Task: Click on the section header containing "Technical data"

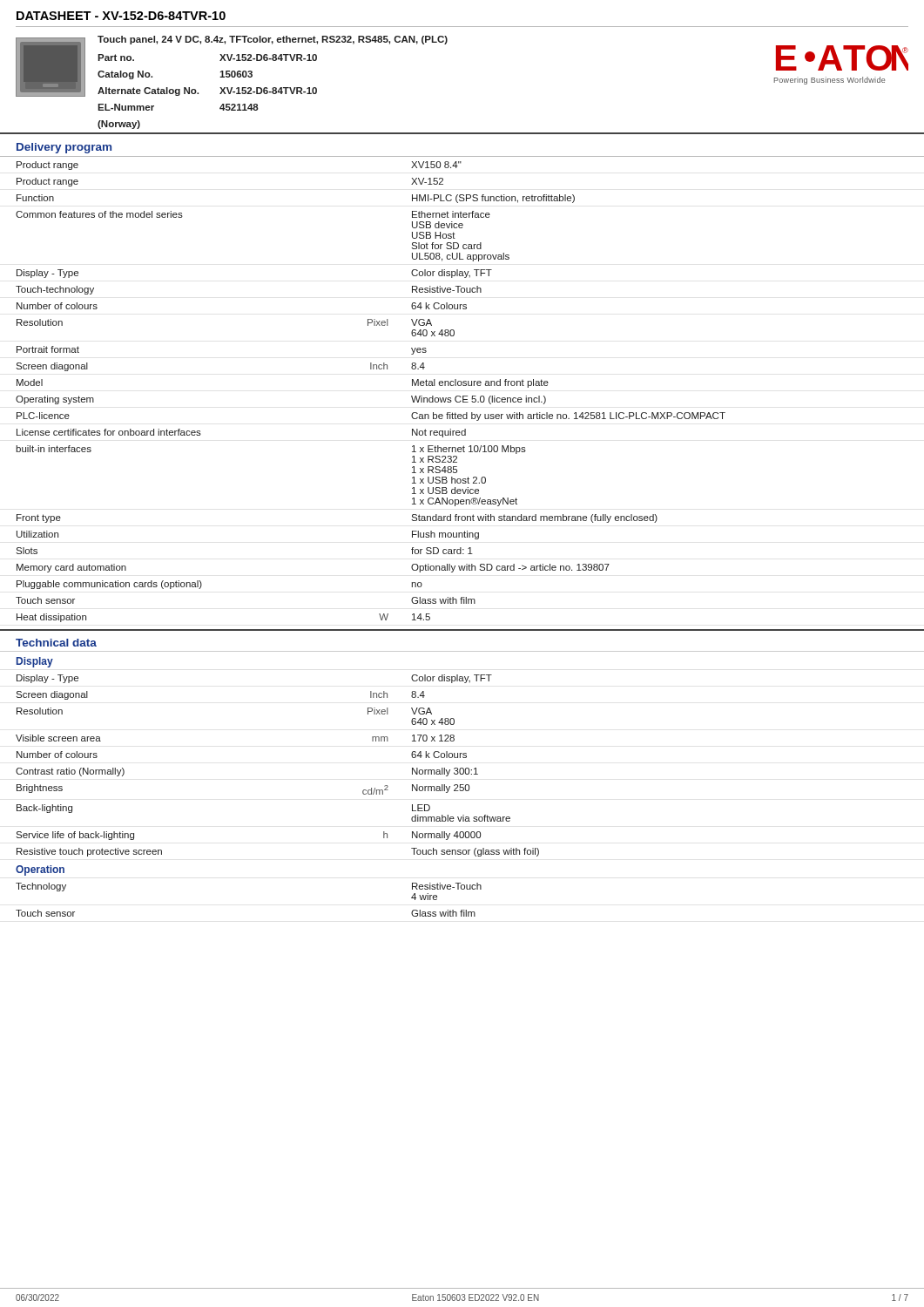Action: point(56,643)
